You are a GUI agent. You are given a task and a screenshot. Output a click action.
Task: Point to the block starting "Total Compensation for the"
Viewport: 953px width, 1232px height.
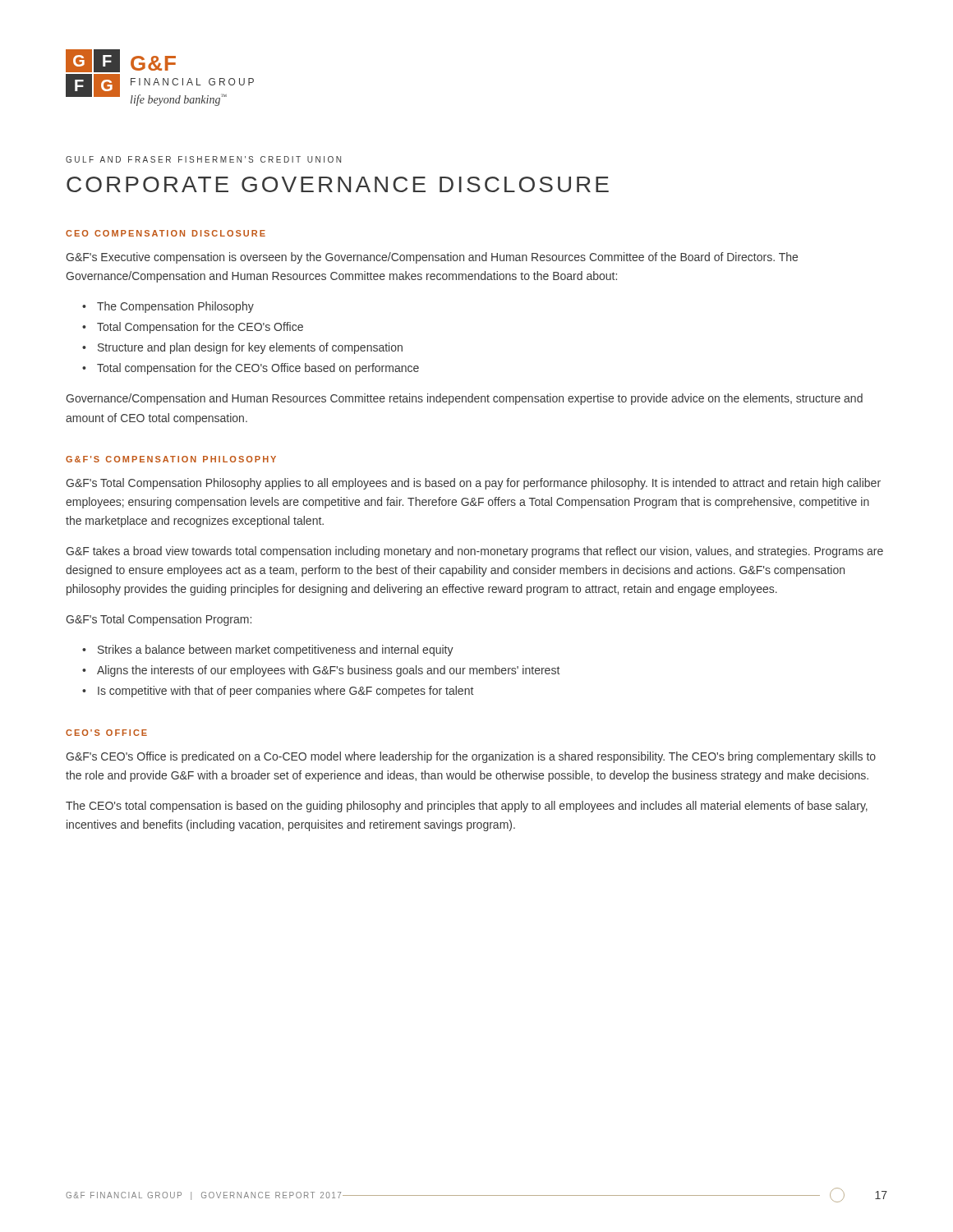pyautogui.click(x=200, y=327)
